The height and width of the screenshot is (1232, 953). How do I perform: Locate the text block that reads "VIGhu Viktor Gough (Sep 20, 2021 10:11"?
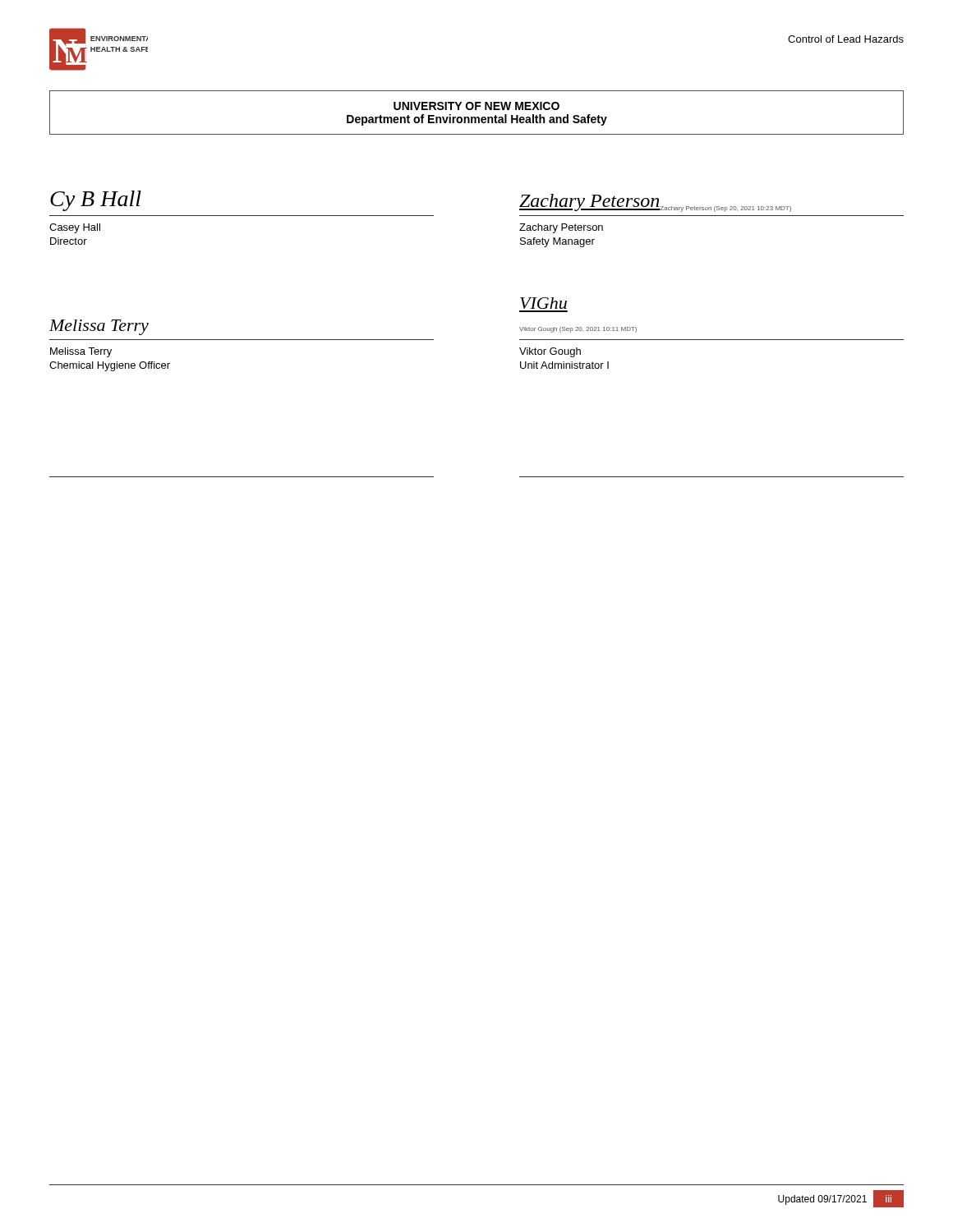click(x=711, y=334)
